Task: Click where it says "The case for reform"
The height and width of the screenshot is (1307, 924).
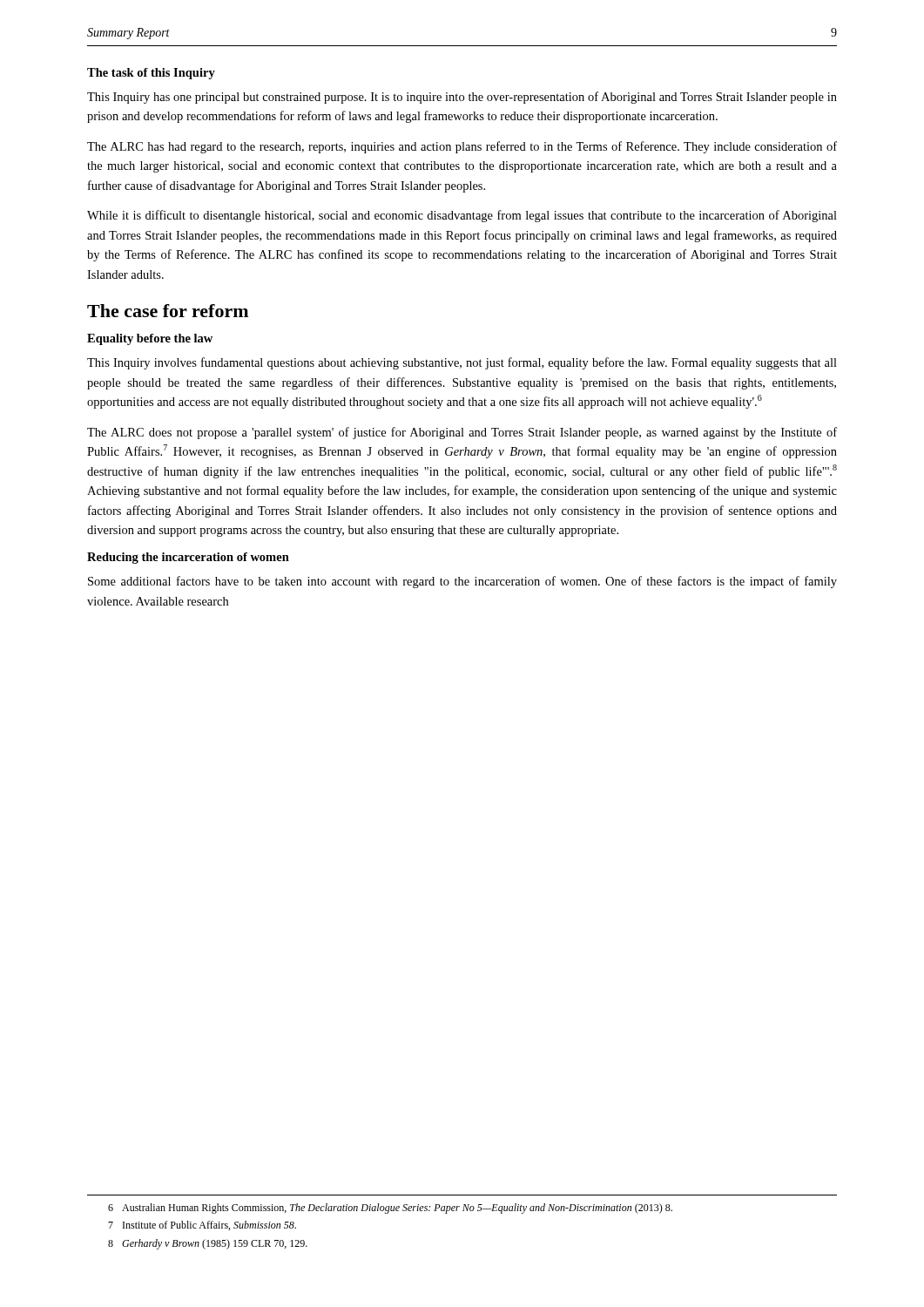Action: coord(168,311)
